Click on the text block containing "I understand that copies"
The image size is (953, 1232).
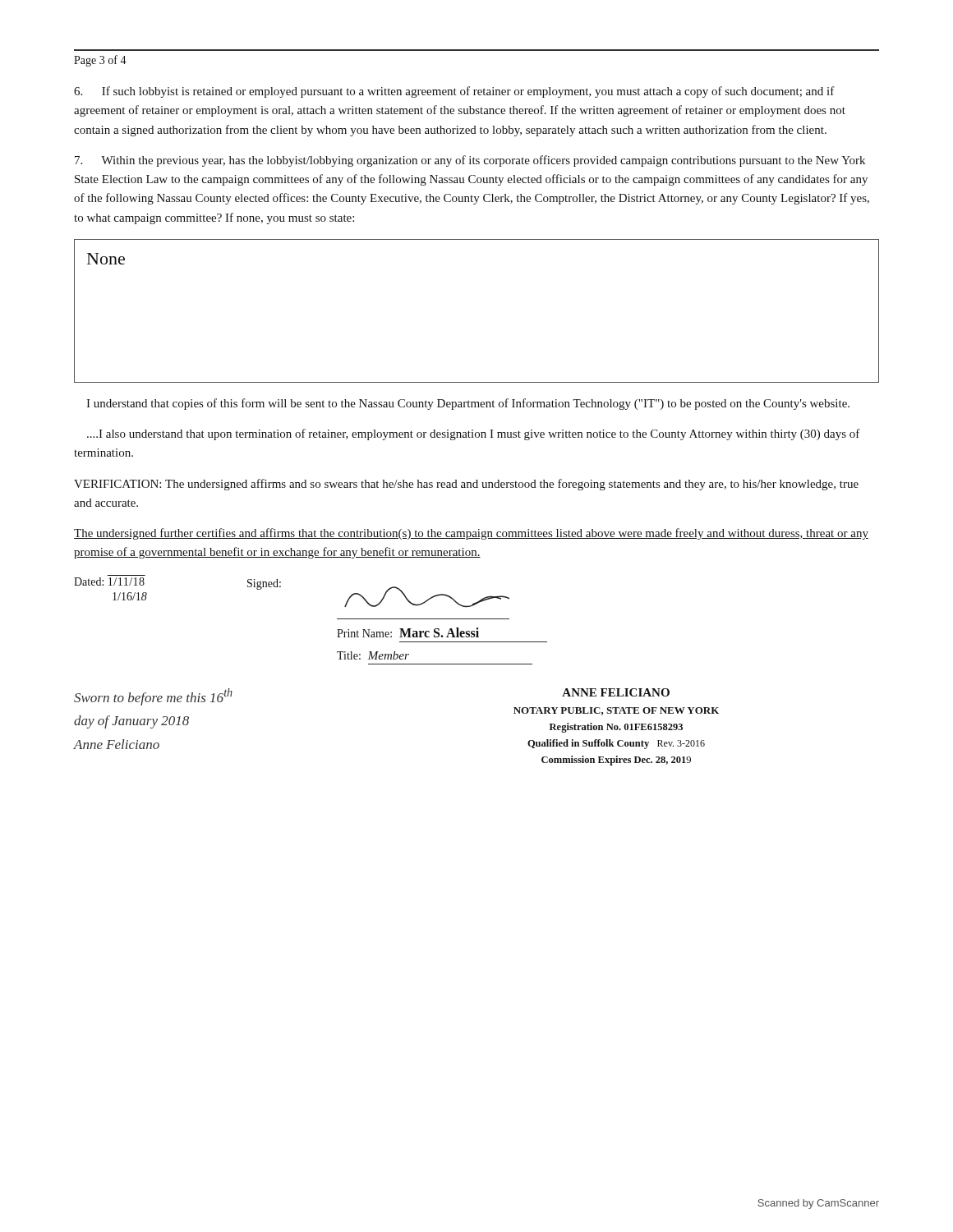(462, 403)
